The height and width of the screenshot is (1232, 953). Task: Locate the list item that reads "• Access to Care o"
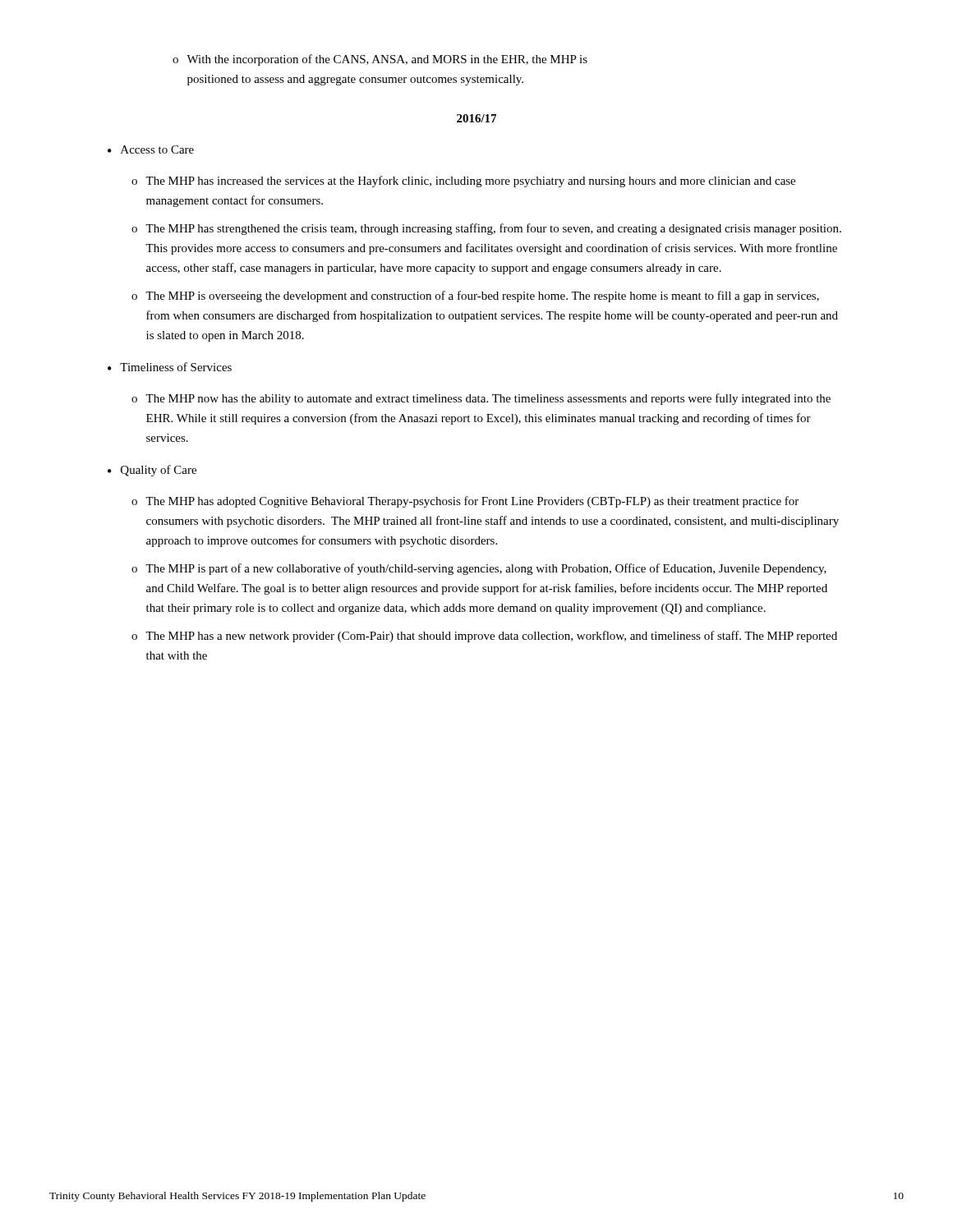coord(476,243)
